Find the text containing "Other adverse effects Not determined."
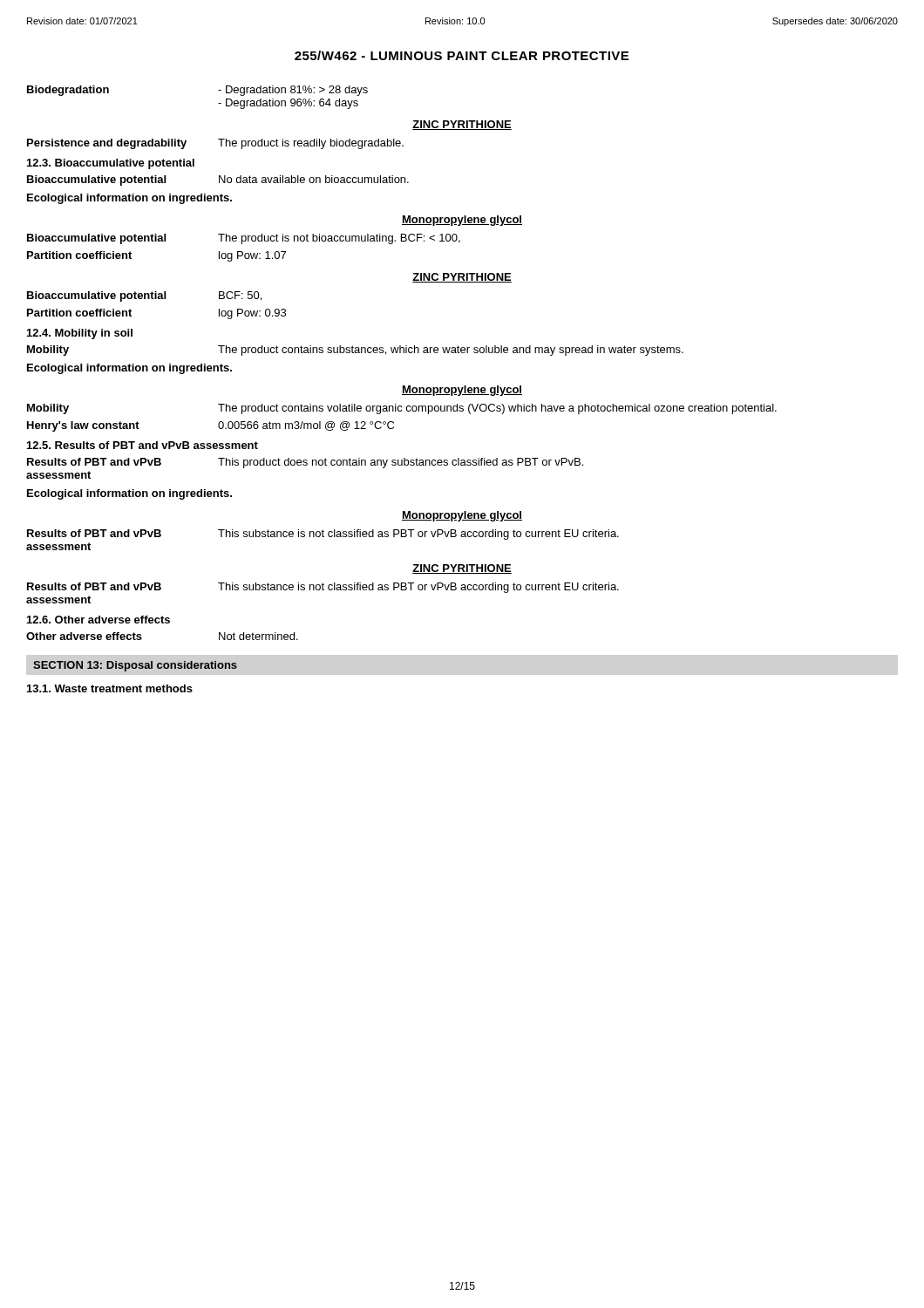 pos(94,635)
